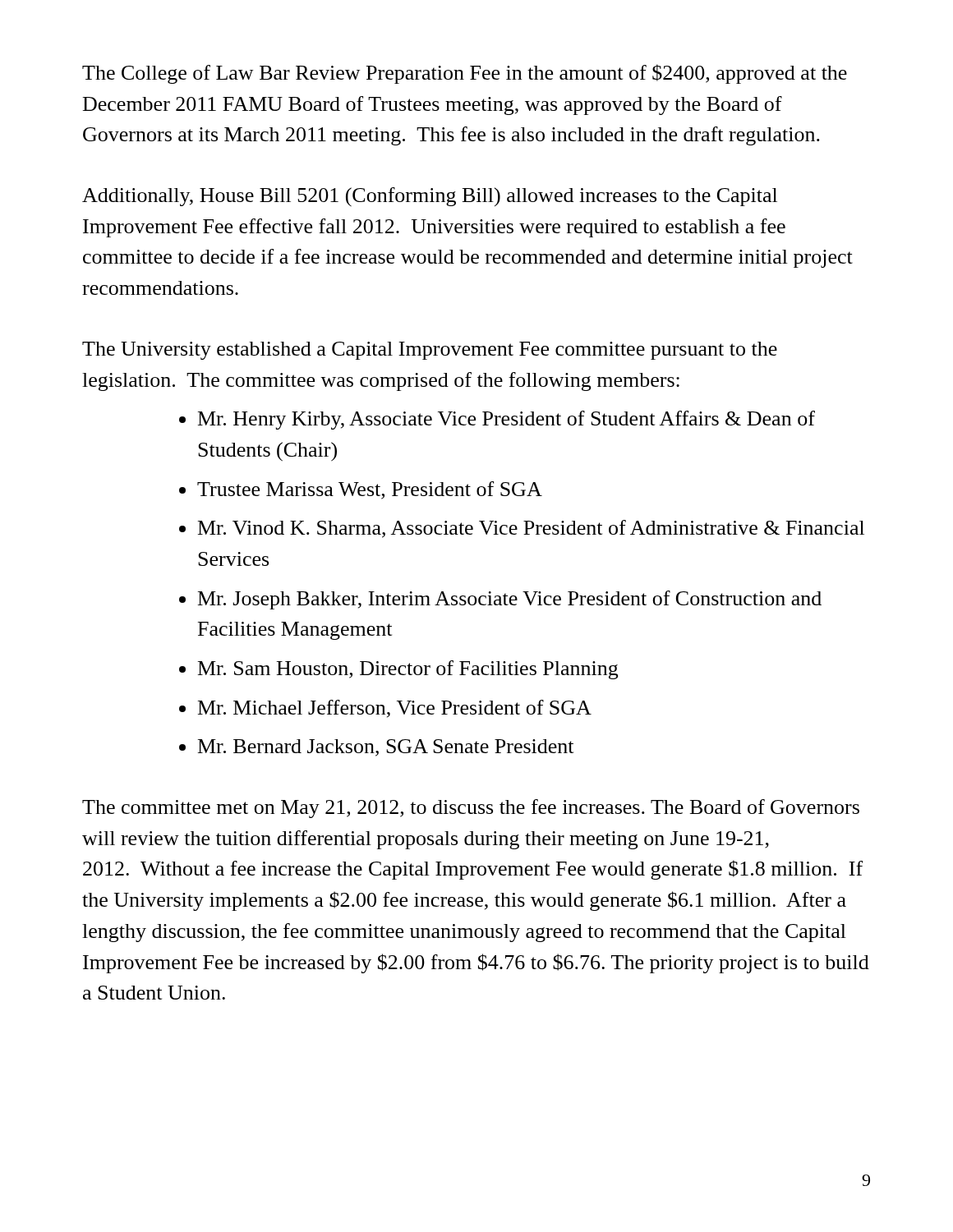Find the block on this page that starts "Mr. Bernard Jackson, SGA Senate"

[386, 746]
